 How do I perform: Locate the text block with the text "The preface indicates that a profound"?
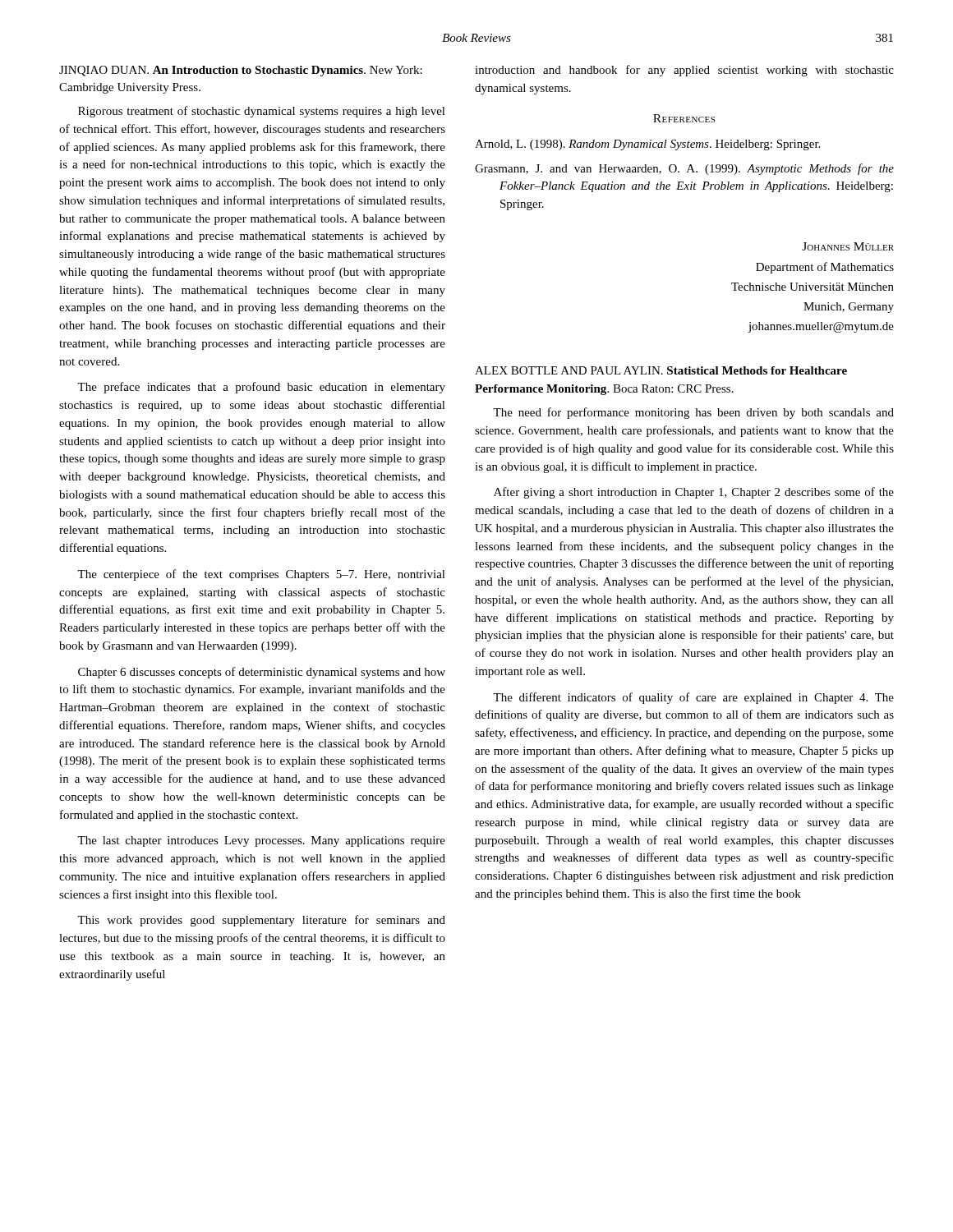pos(252,467)
